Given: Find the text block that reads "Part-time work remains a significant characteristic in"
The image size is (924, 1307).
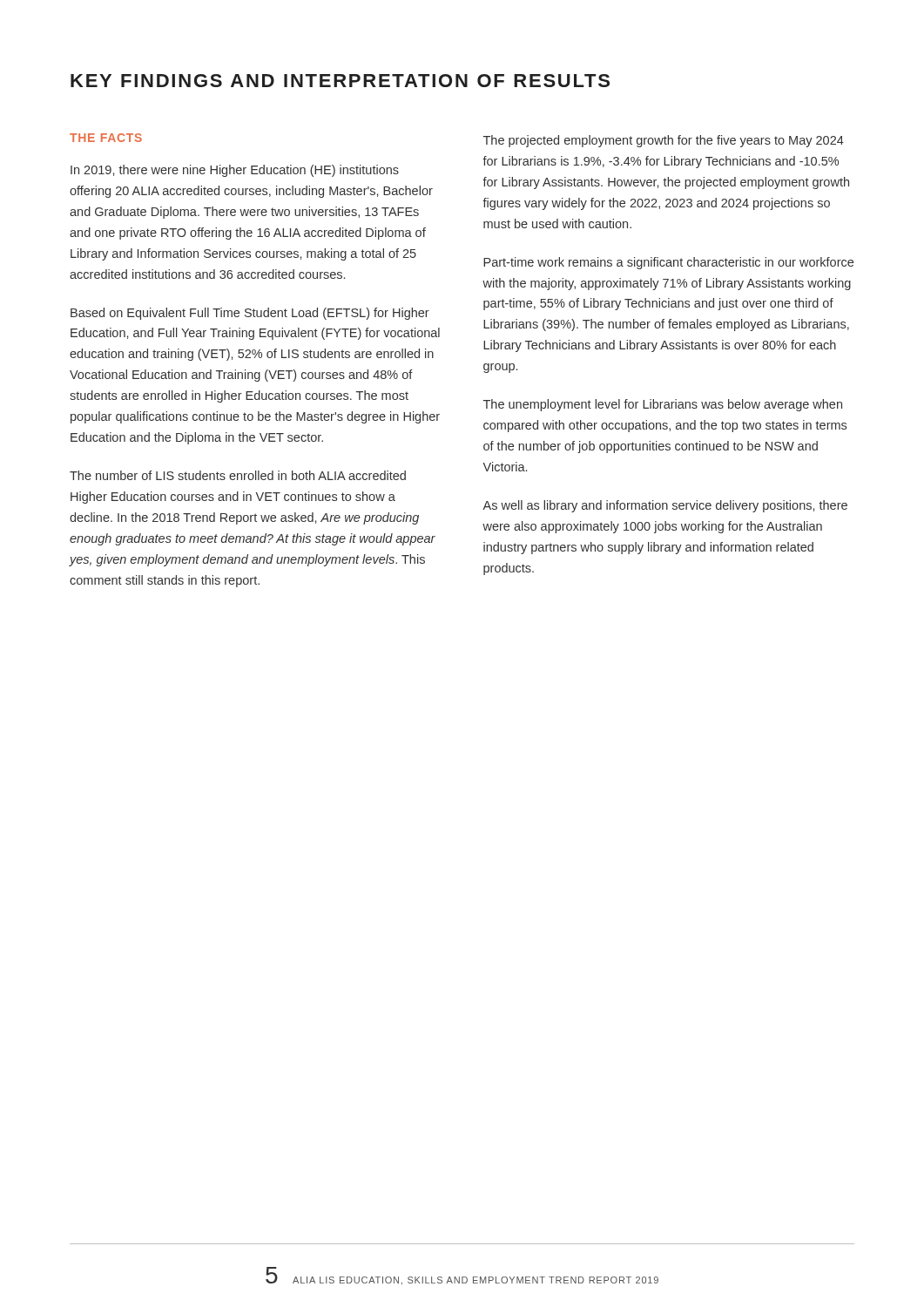Looking at the screenshot, I should pos(669,314).
